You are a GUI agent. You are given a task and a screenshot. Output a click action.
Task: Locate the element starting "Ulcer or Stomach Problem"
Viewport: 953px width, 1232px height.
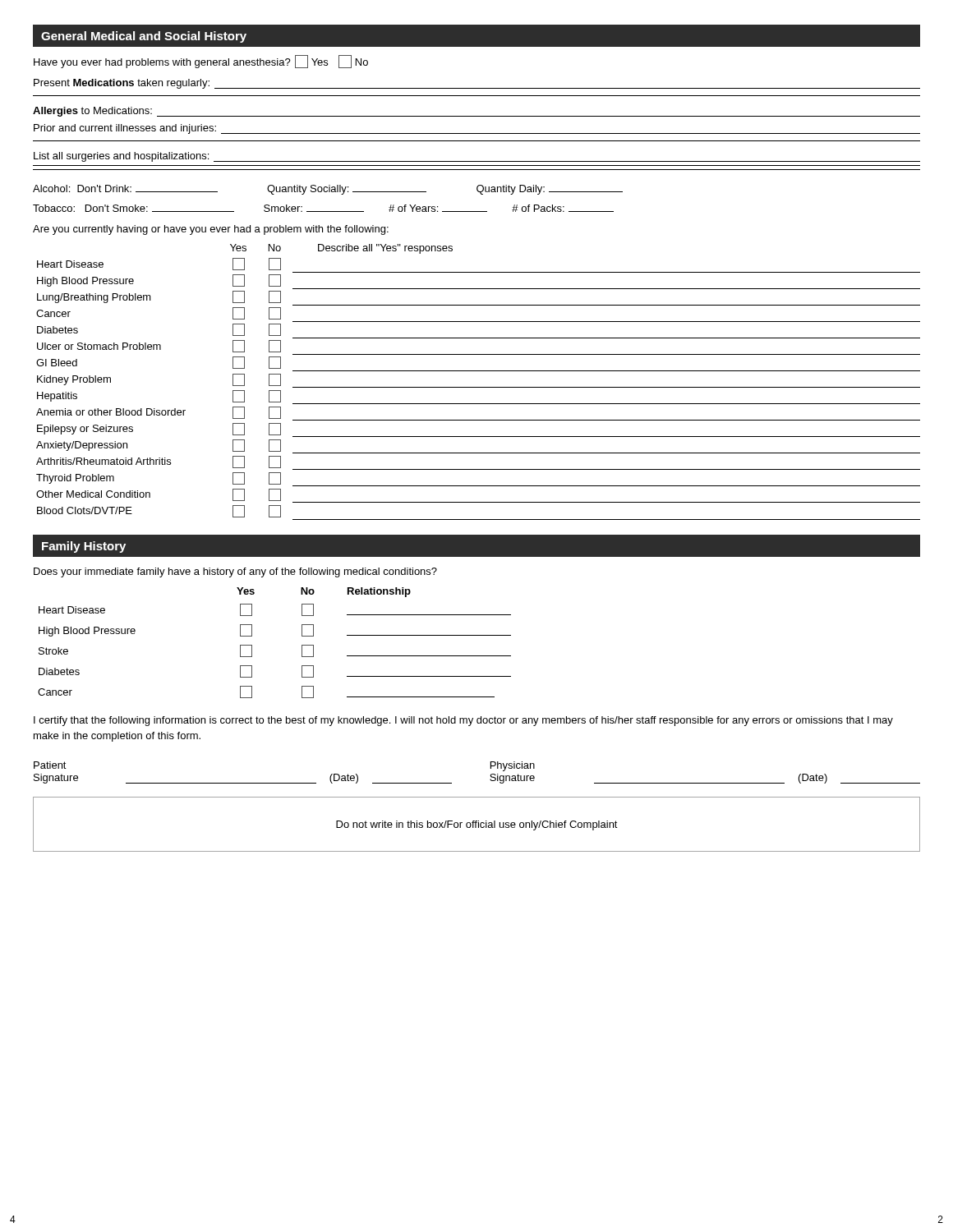click(x=99, y=346)
